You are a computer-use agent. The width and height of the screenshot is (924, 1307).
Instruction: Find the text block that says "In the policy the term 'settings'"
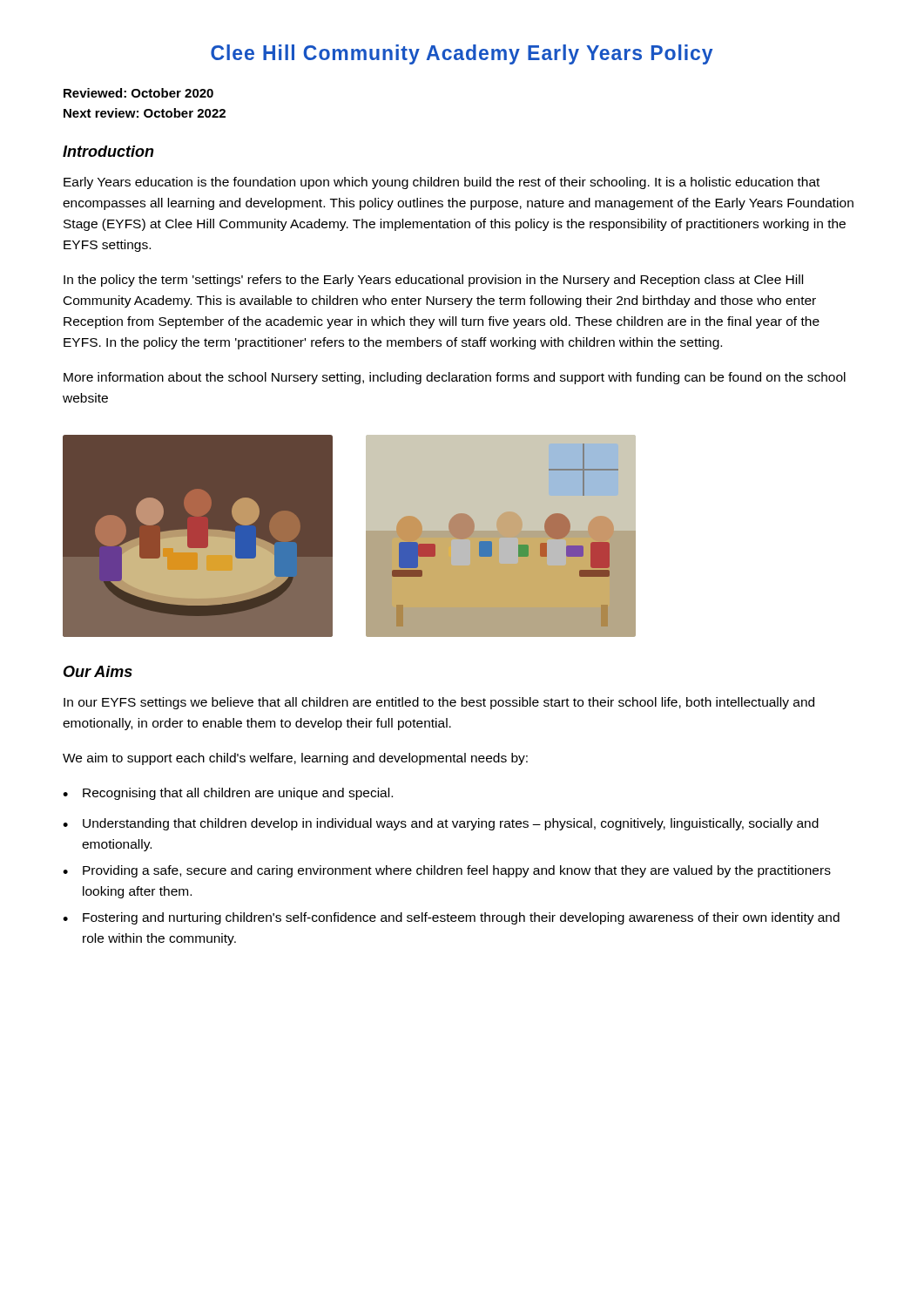click(441, 310)
